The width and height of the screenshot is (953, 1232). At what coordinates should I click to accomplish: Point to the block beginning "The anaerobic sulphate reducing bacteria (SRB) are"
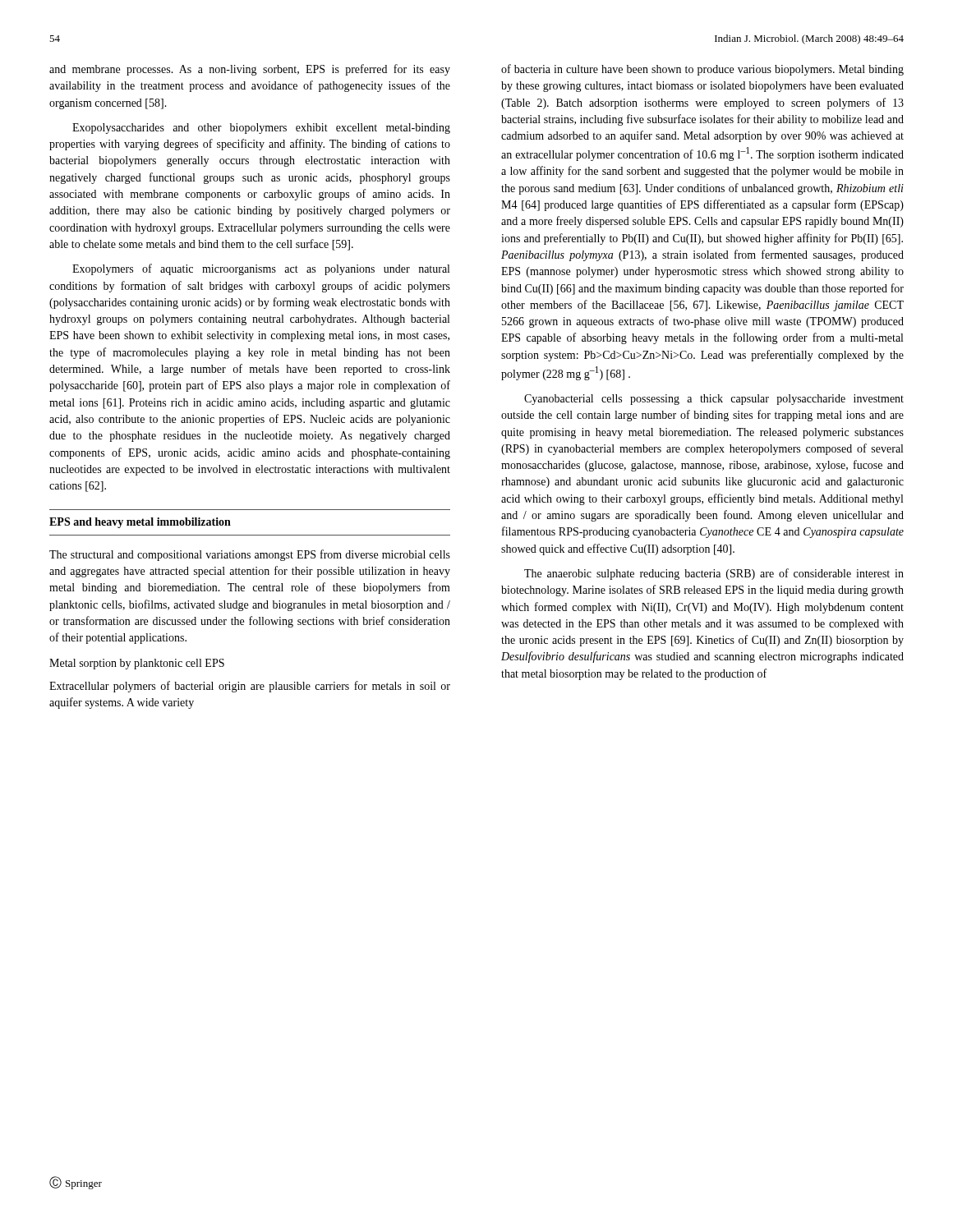pyautogui.click(x=702, y=624)
